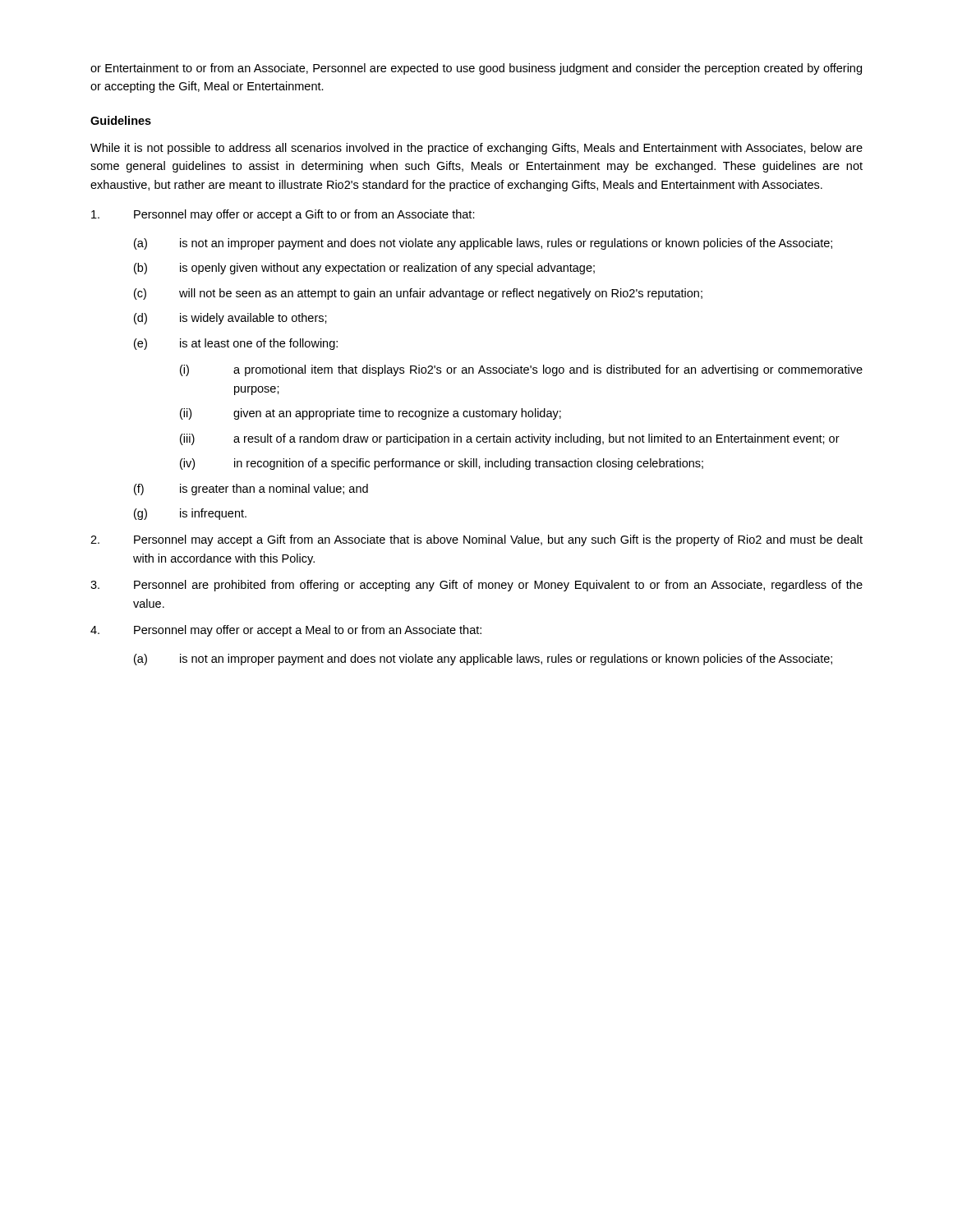Find the block starting "(ii) given at an"
This screenshot has width=953, height=1232.
pos(521,413)
